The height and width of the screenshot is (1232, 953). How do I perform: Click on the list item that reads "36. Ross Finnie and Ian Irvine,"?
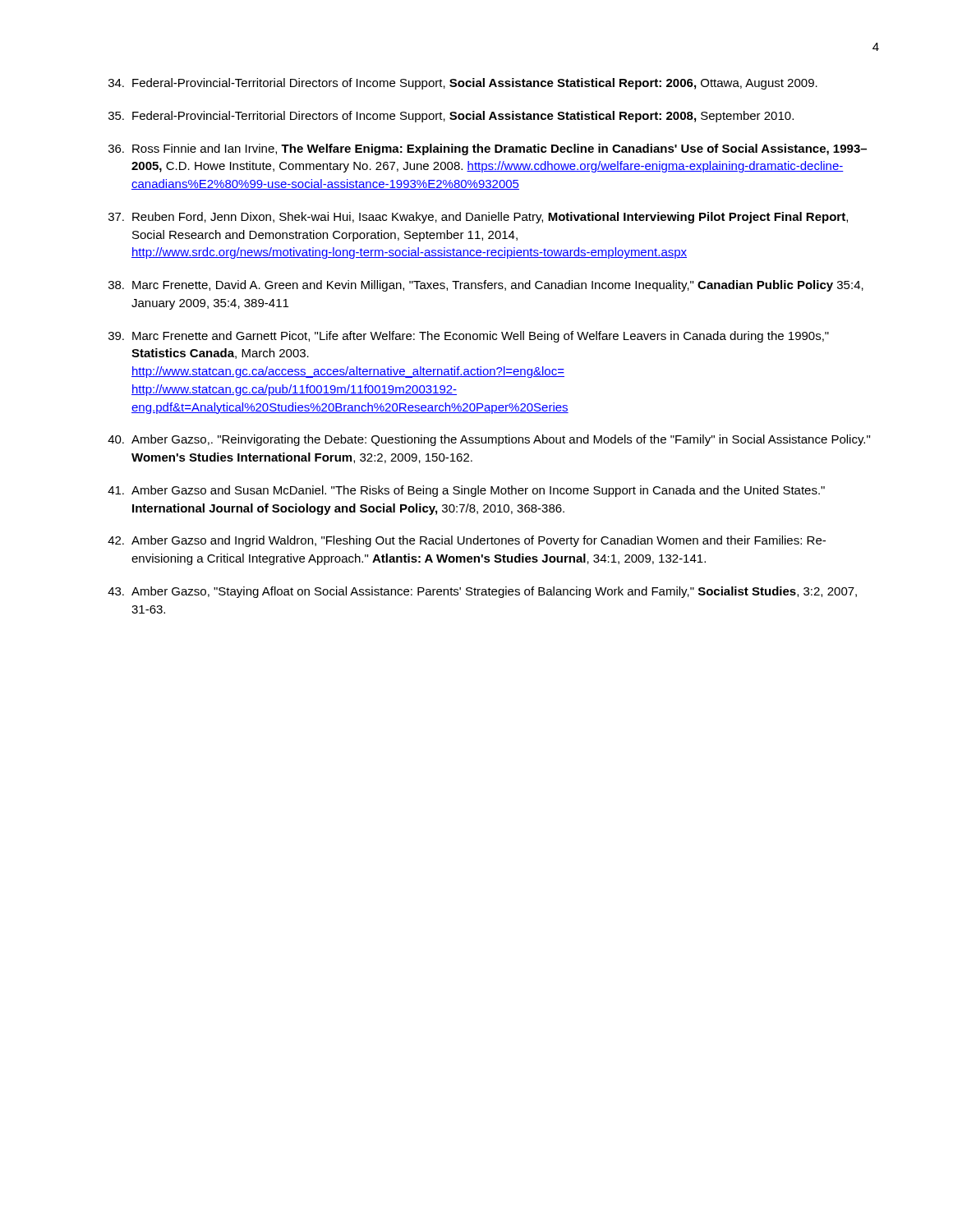click(x=481, y=166)
